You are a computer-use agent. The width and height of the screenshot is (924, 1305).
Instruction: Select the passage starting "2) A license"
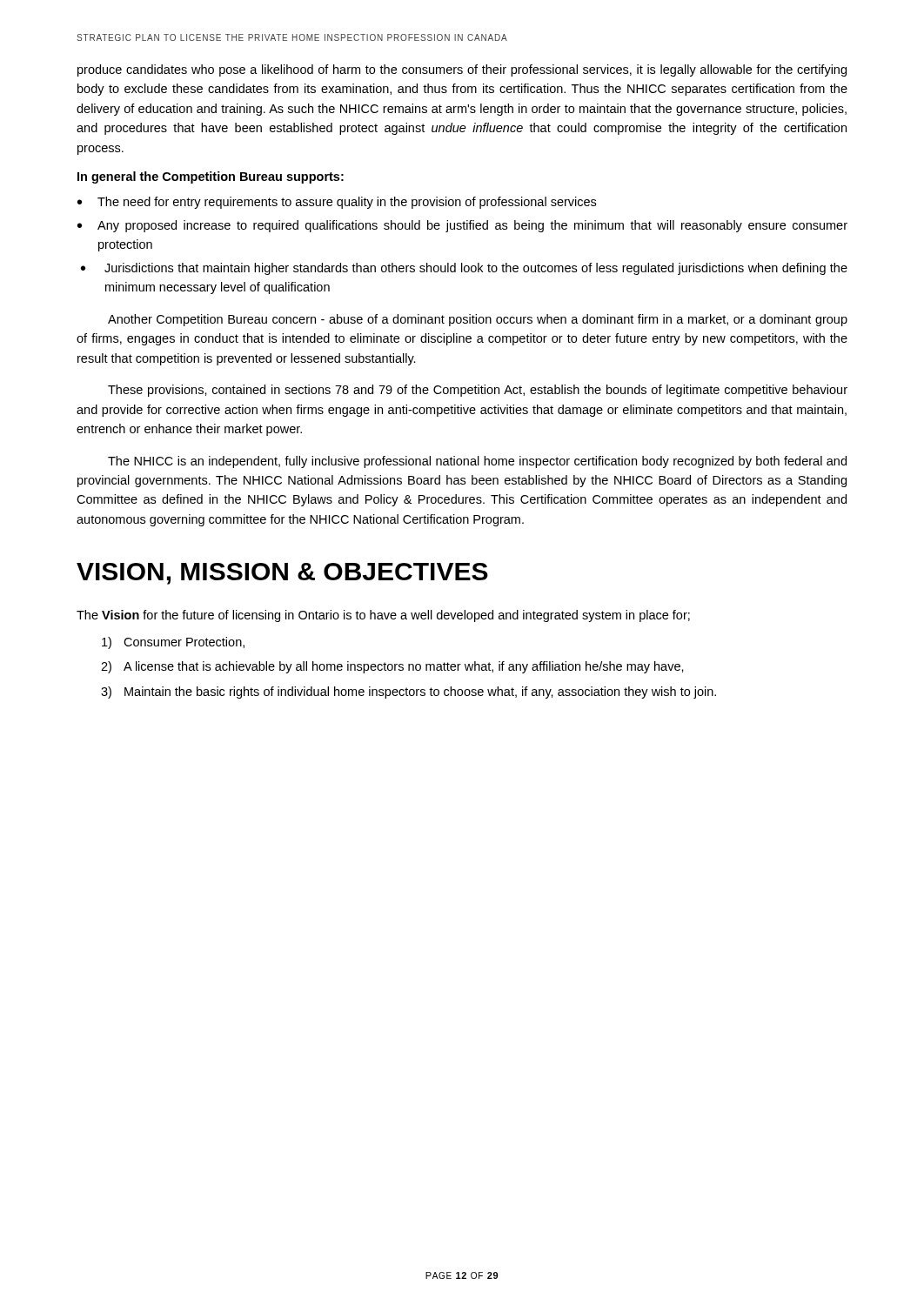pyautogui.click(x=393, y=667)
